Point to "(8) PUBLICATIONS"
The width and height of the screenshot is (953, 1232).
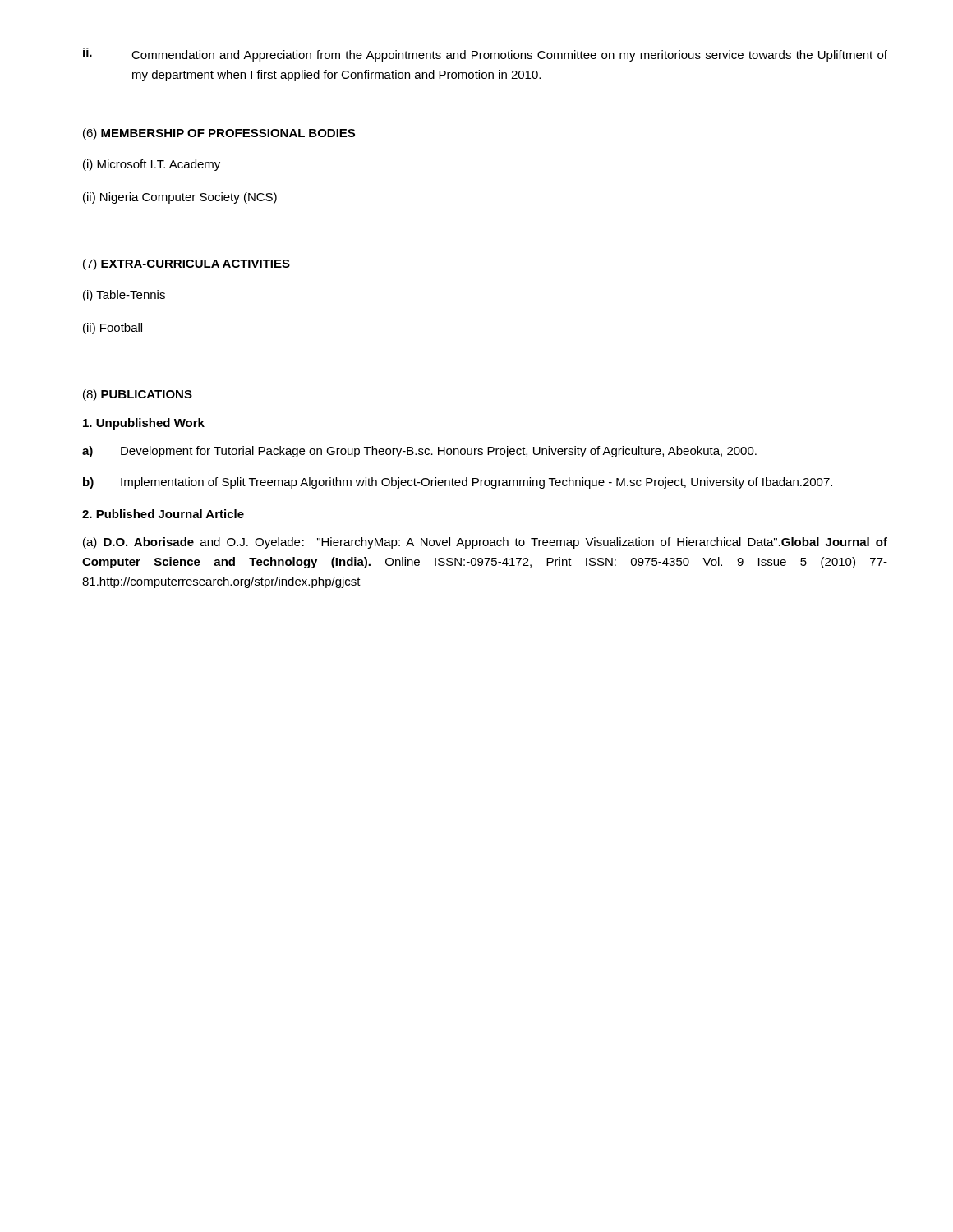[137, 394]
